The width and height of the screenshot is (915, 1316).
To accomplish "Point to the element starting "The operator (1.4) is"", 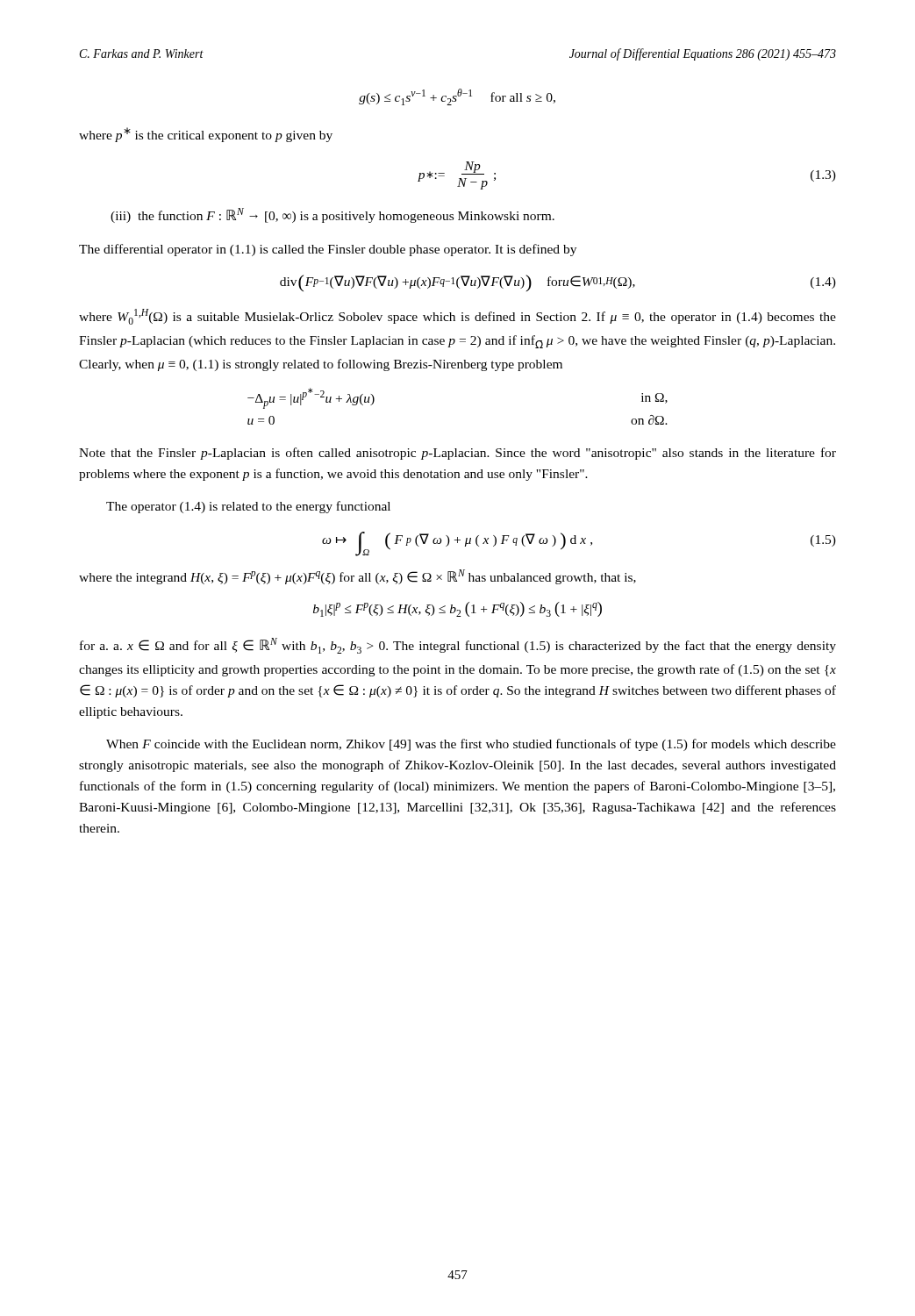I will (x=249, y=506).
